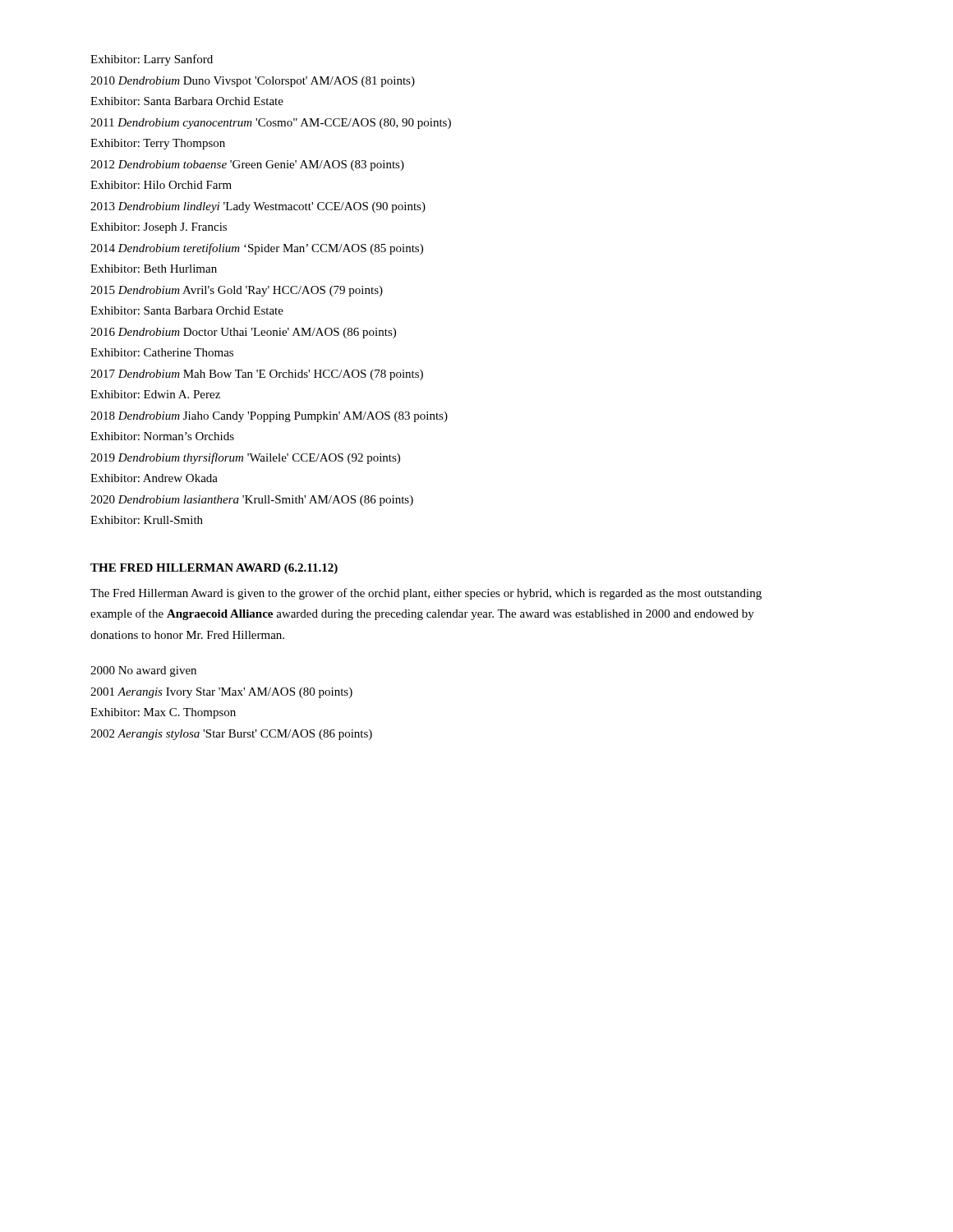Select the block starting "The Fred Hillerman Award is"
Screen dimensions: 1232x953
(x=426, y=614)
